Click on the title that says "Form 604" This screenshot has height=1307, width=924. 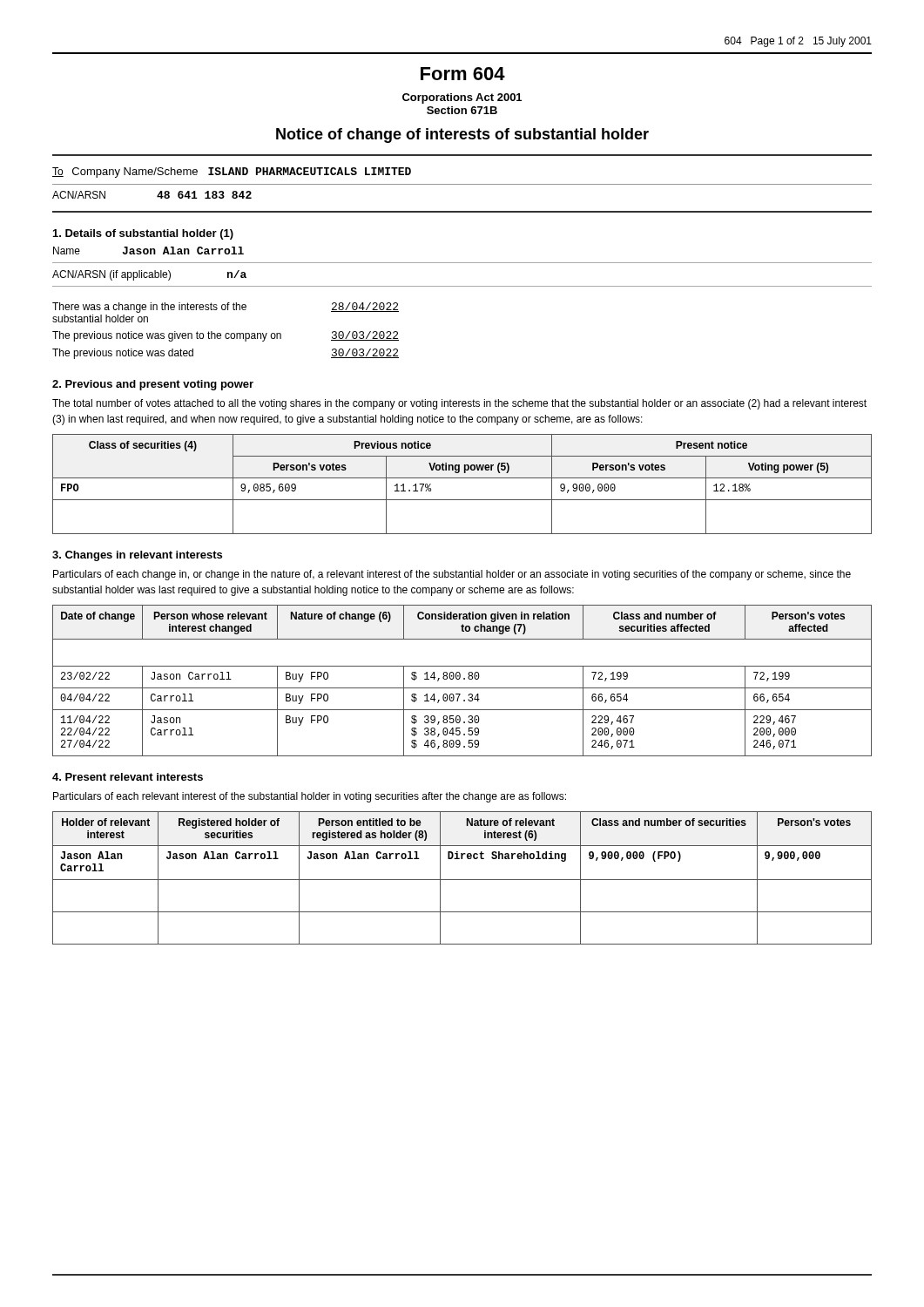(462, 74)
